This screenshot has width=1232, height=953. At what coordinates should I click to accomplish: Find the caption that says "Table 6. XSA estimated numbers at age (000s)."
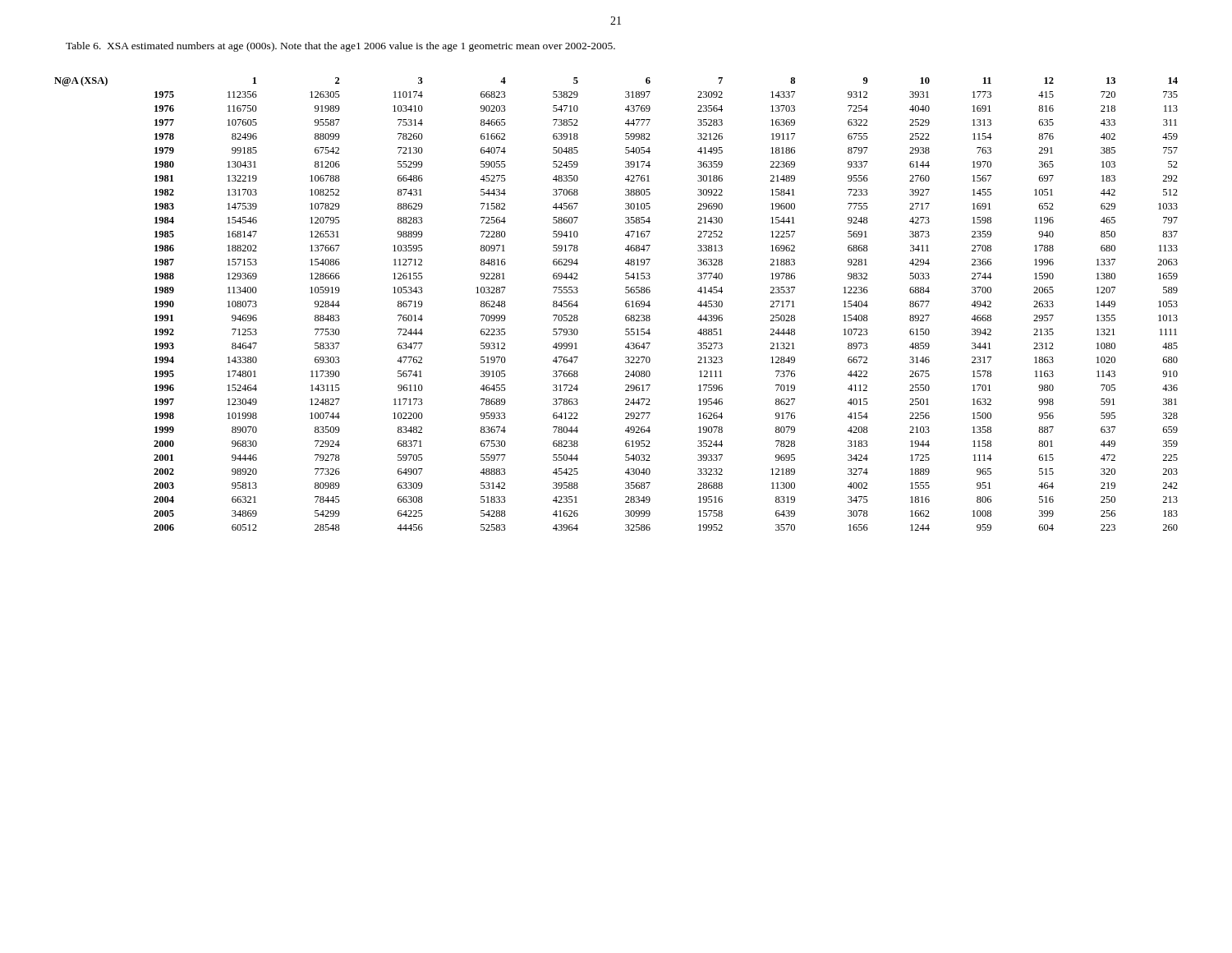click(x=341, y=46)
